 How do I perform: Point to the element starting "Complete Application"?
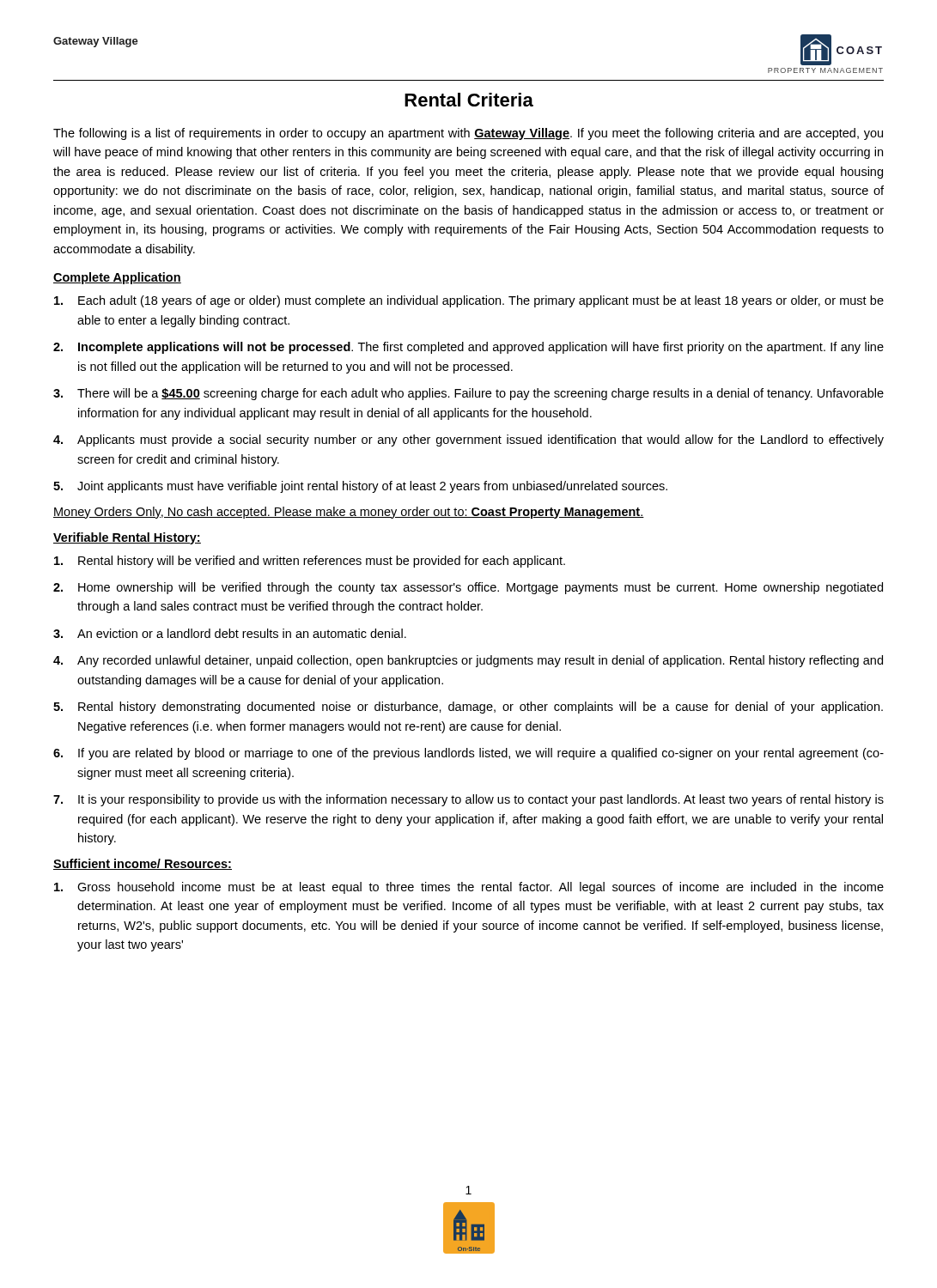[x=117, y=278]
